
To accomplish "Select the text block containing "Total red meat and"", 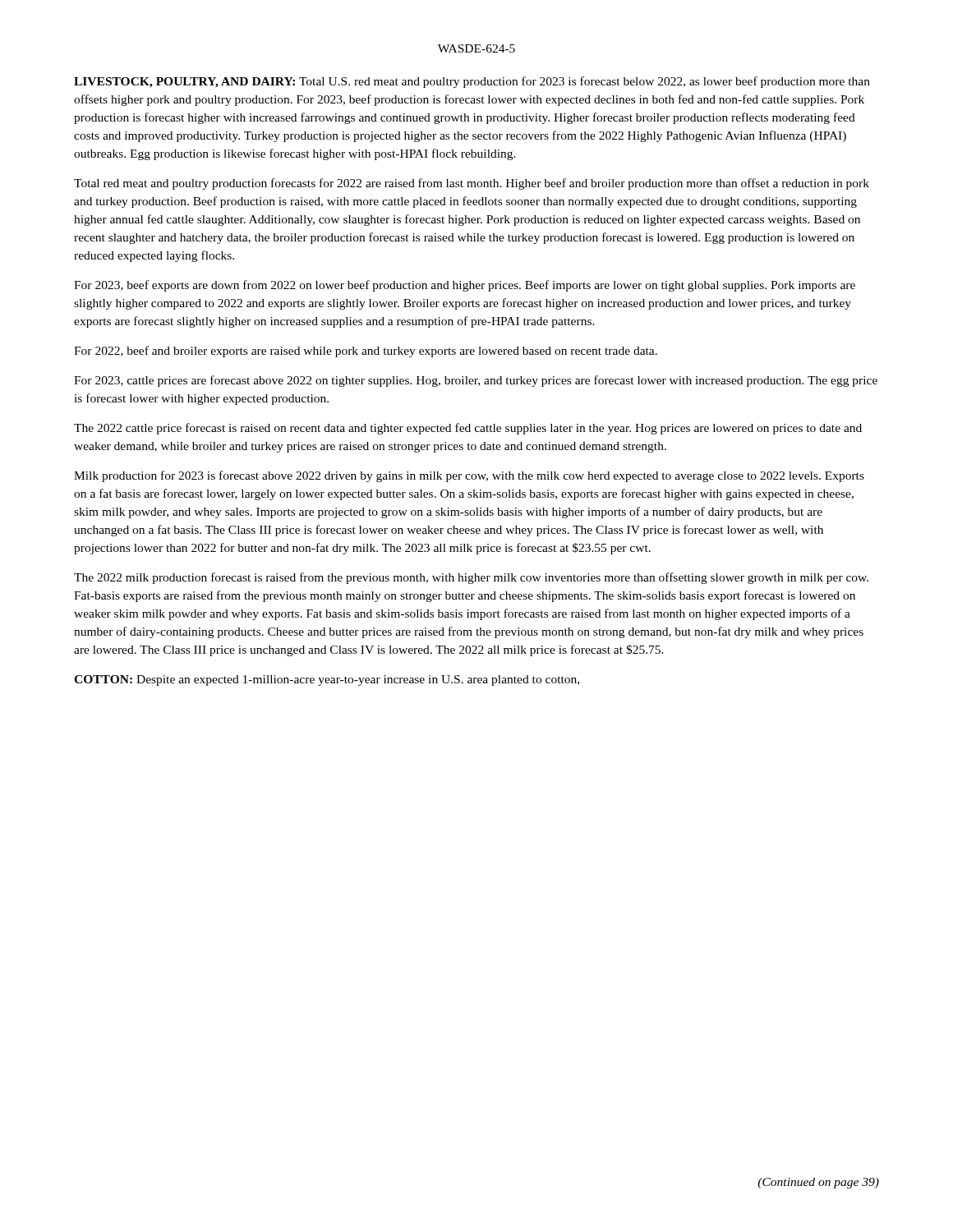I will point(472,219).
